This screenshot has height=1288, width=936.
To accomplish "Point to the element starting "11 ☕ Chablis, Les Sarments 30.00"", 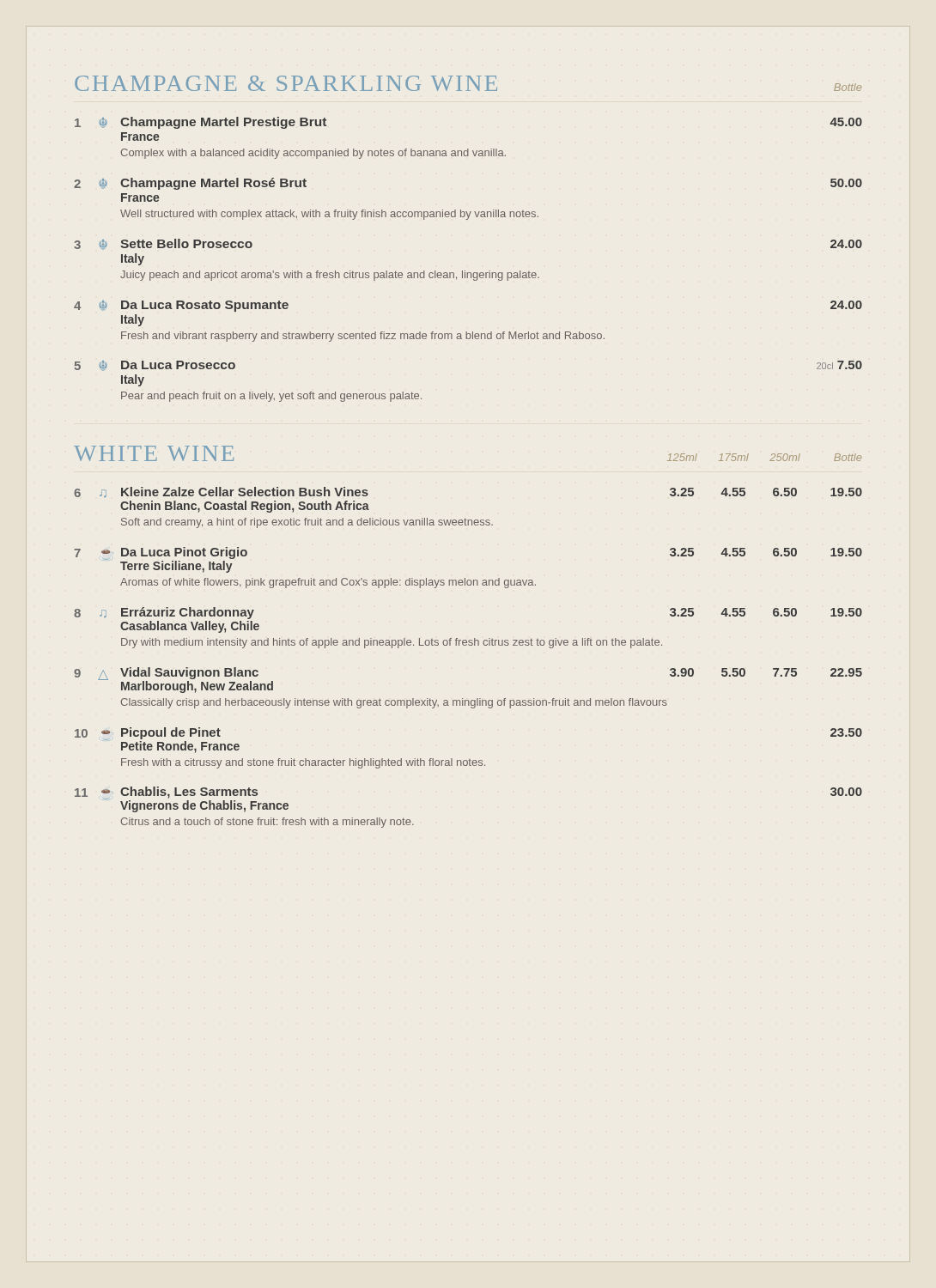I will coord(187,801).
